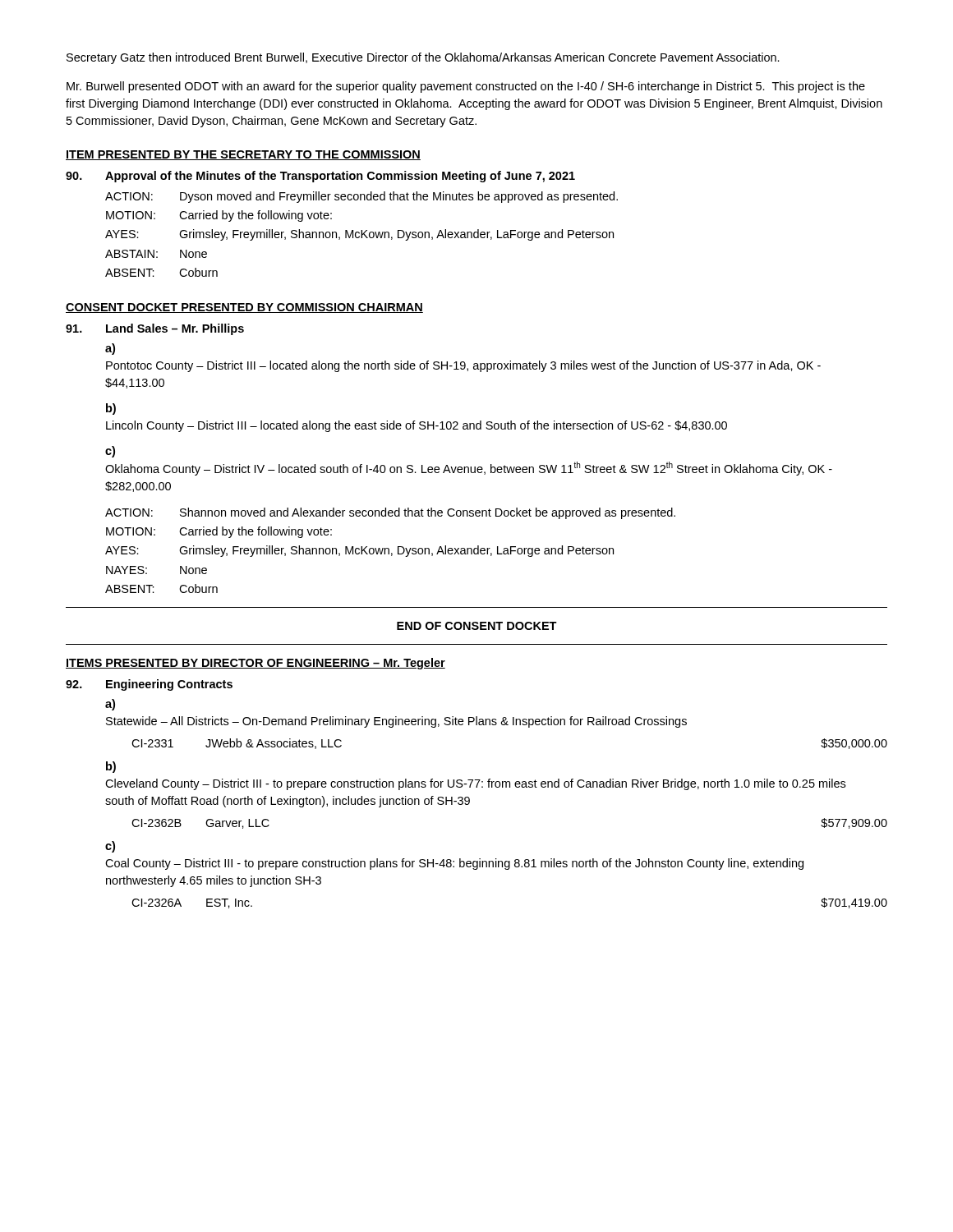The width and height of the screenshot is (953, 1232).
Task: Navigate to the text block starting "a) Pontotoc County –"
Action: coord(484,366)
